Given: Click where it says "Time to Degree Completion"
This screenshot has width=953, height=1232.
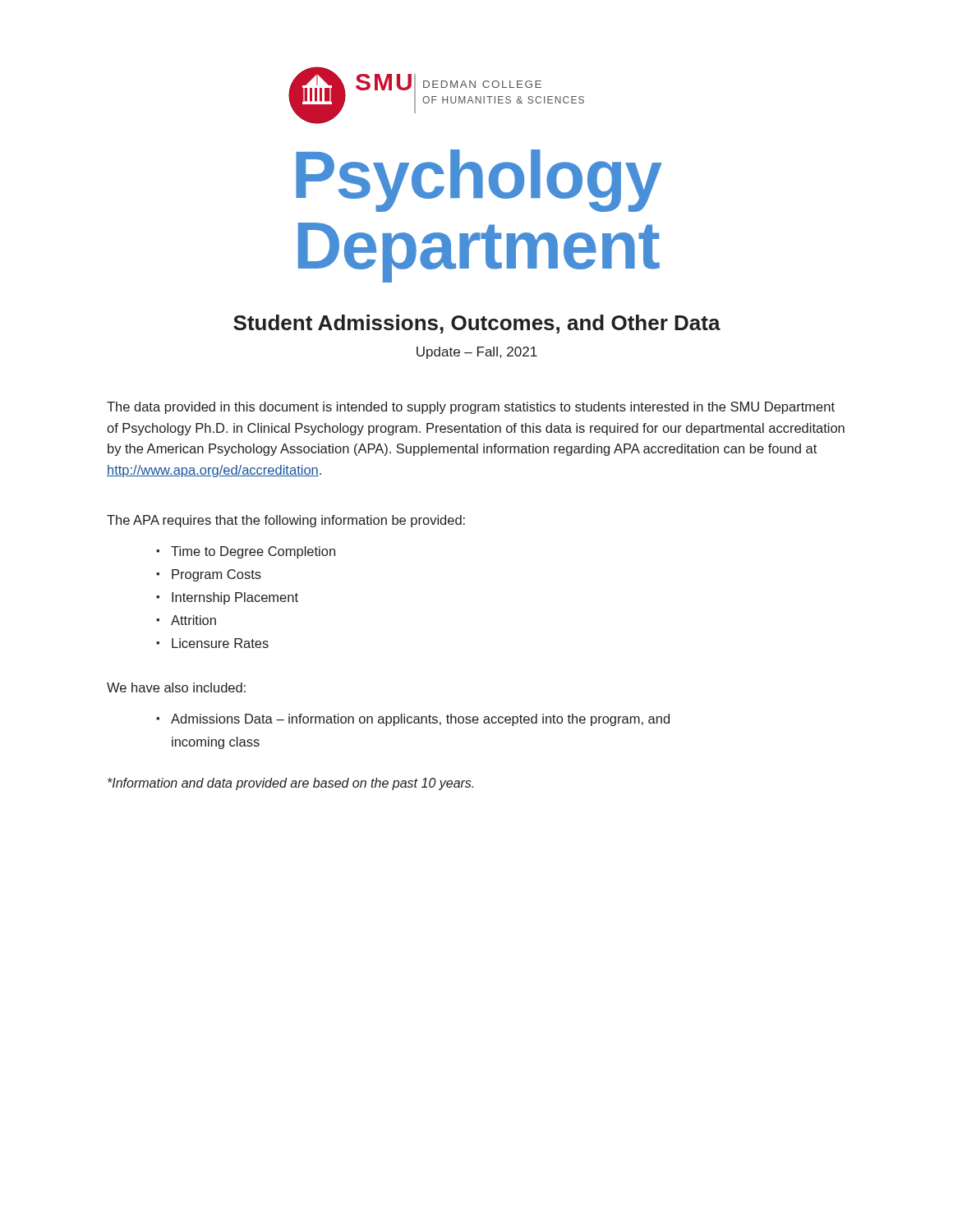Looking at the screenshot, I should [253, 551].
